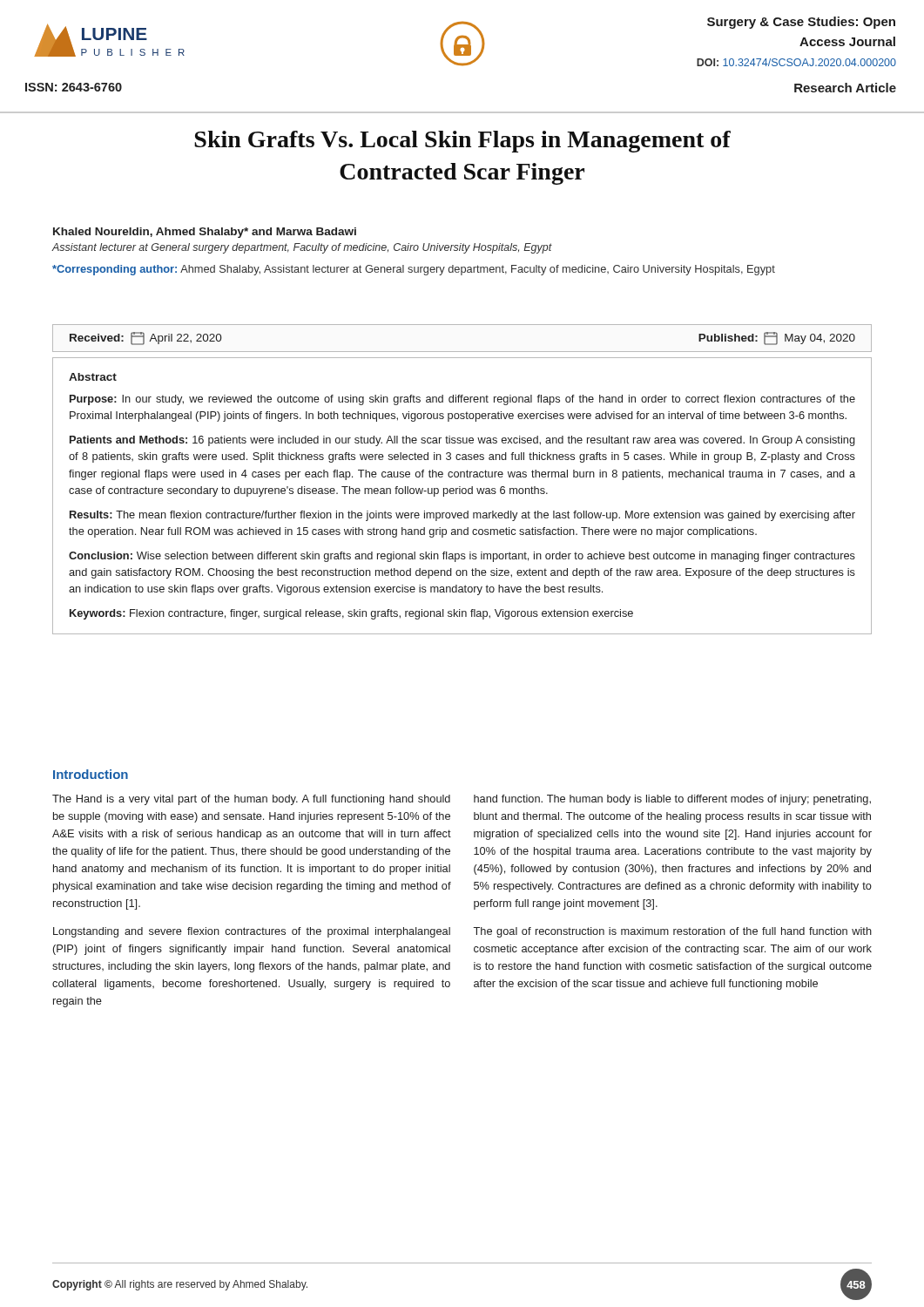Screen dimensions: 1307x924
Task: Find the text starting "hand function. The human body"
Action: tap(673, 891)
